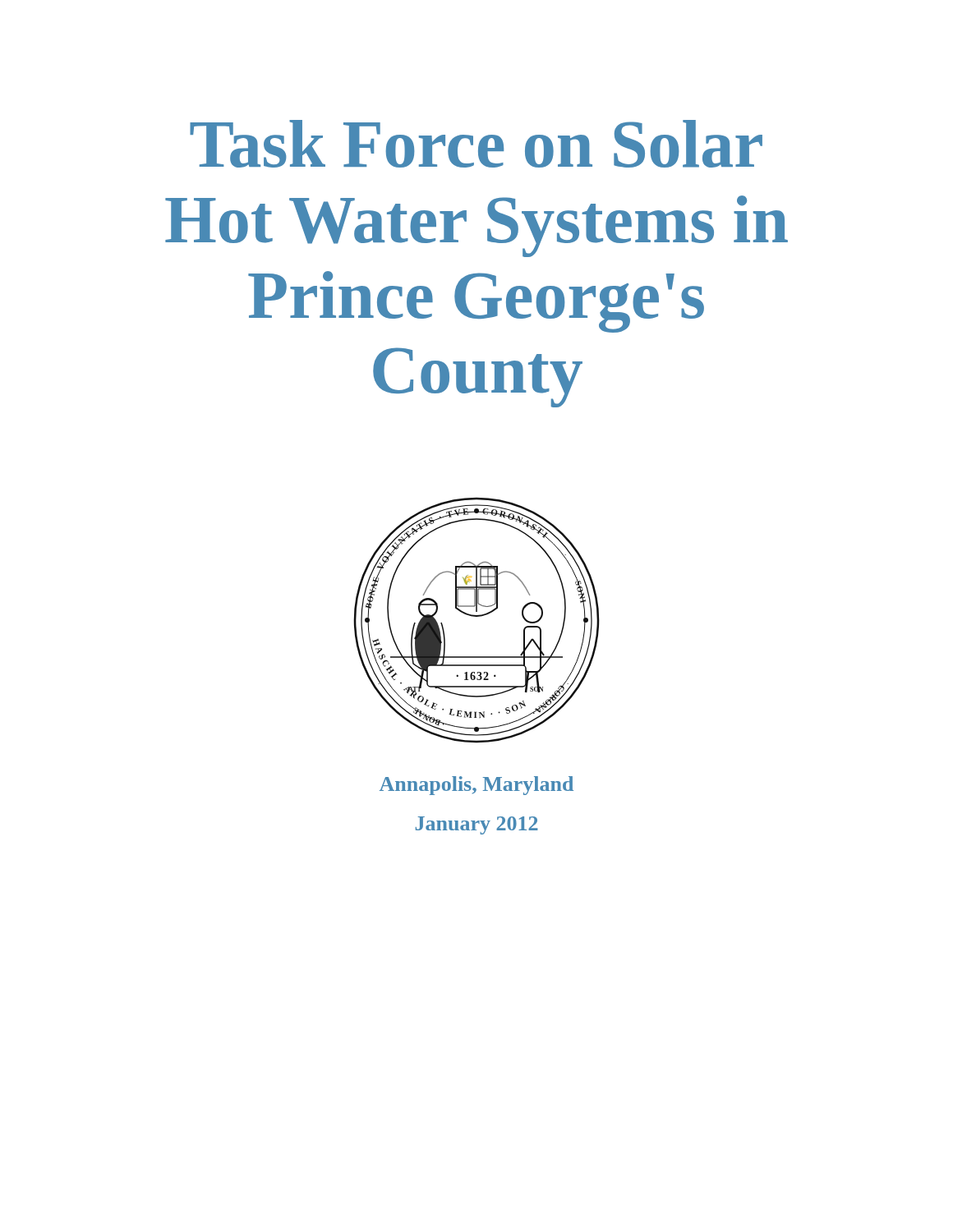Navigate to the element starting "Task Force on"
This screenshot has height=1232, width=953.
476,258
